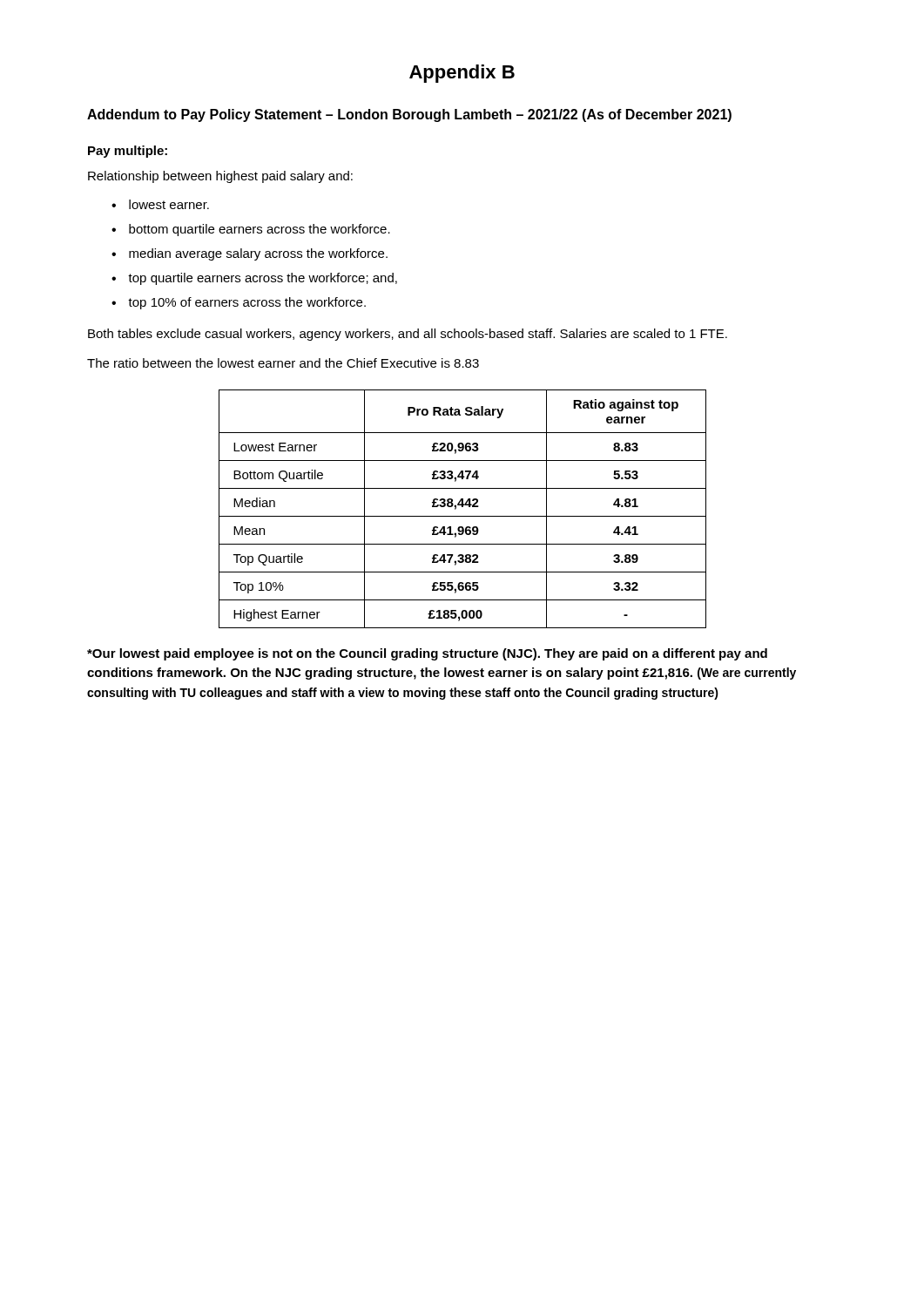Locate the table with the text "Top 10%"
924x1307 pixels.
pos(462,508)
